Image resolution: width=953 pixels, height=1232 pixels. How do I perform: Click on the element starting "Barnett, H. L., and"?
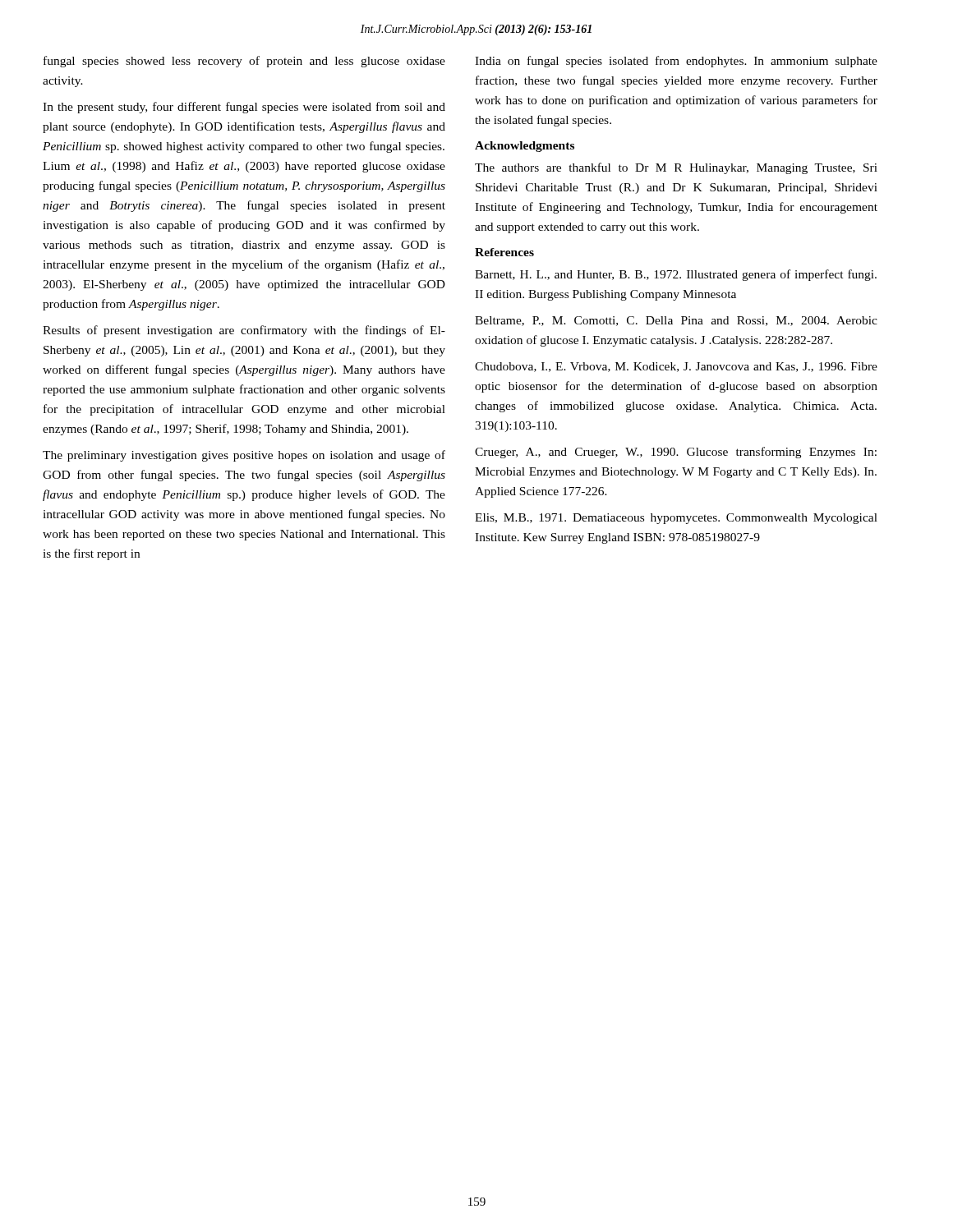point(676,284)
